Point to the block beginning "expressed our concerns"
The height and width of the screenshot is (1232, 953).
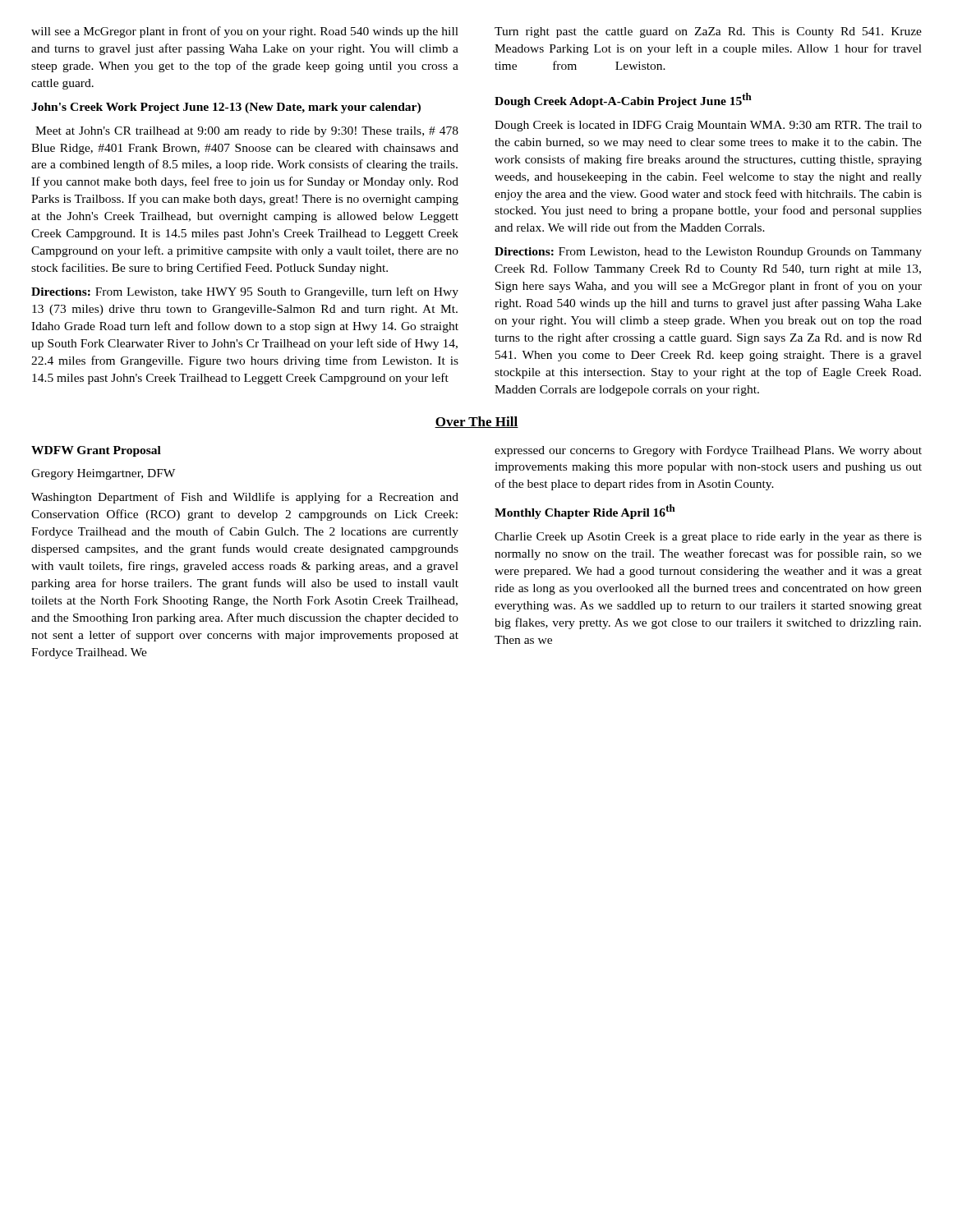pos(708,467)
